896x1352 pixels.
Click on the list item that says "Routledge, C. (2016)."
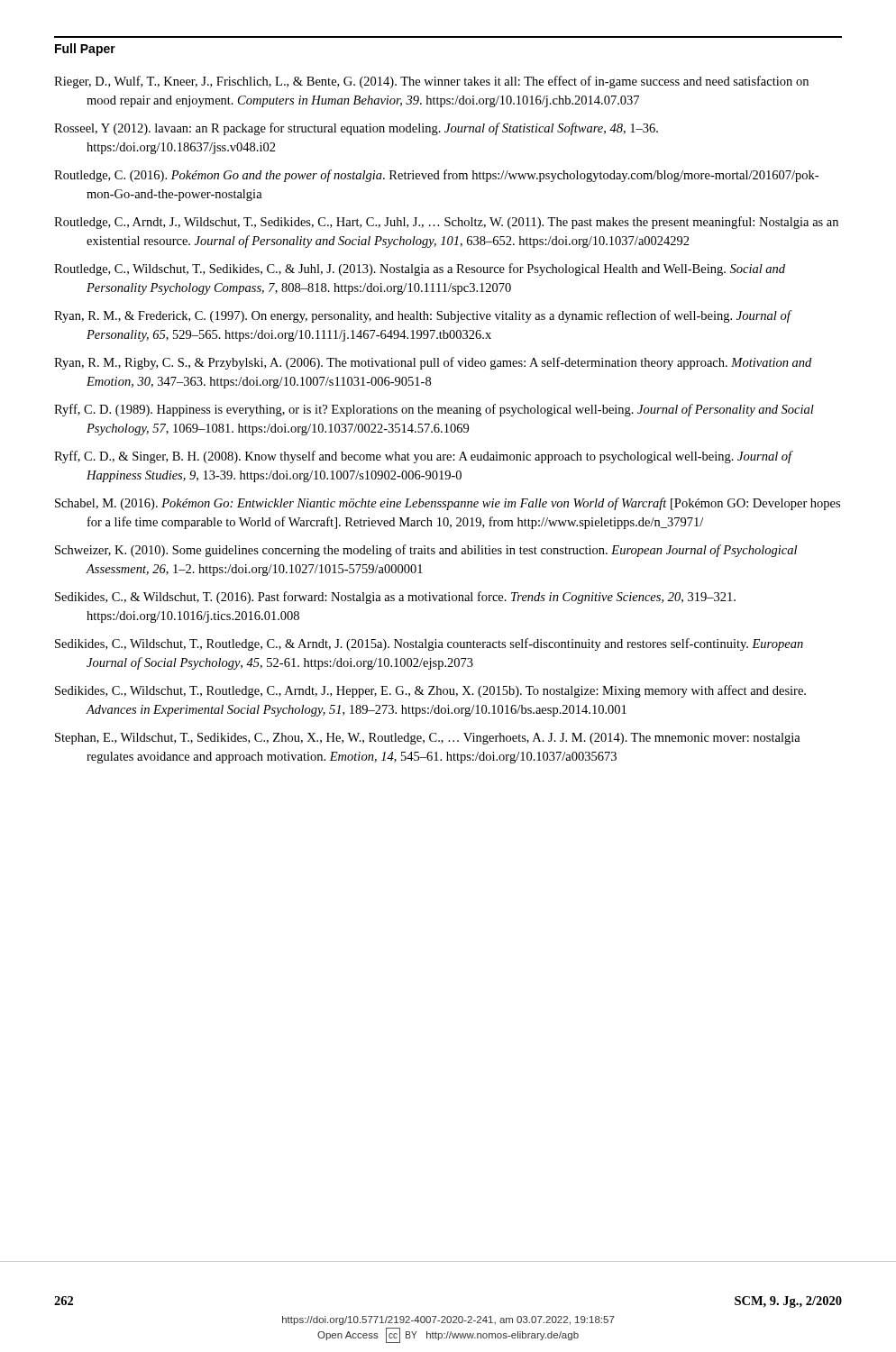tap(437, 184)
